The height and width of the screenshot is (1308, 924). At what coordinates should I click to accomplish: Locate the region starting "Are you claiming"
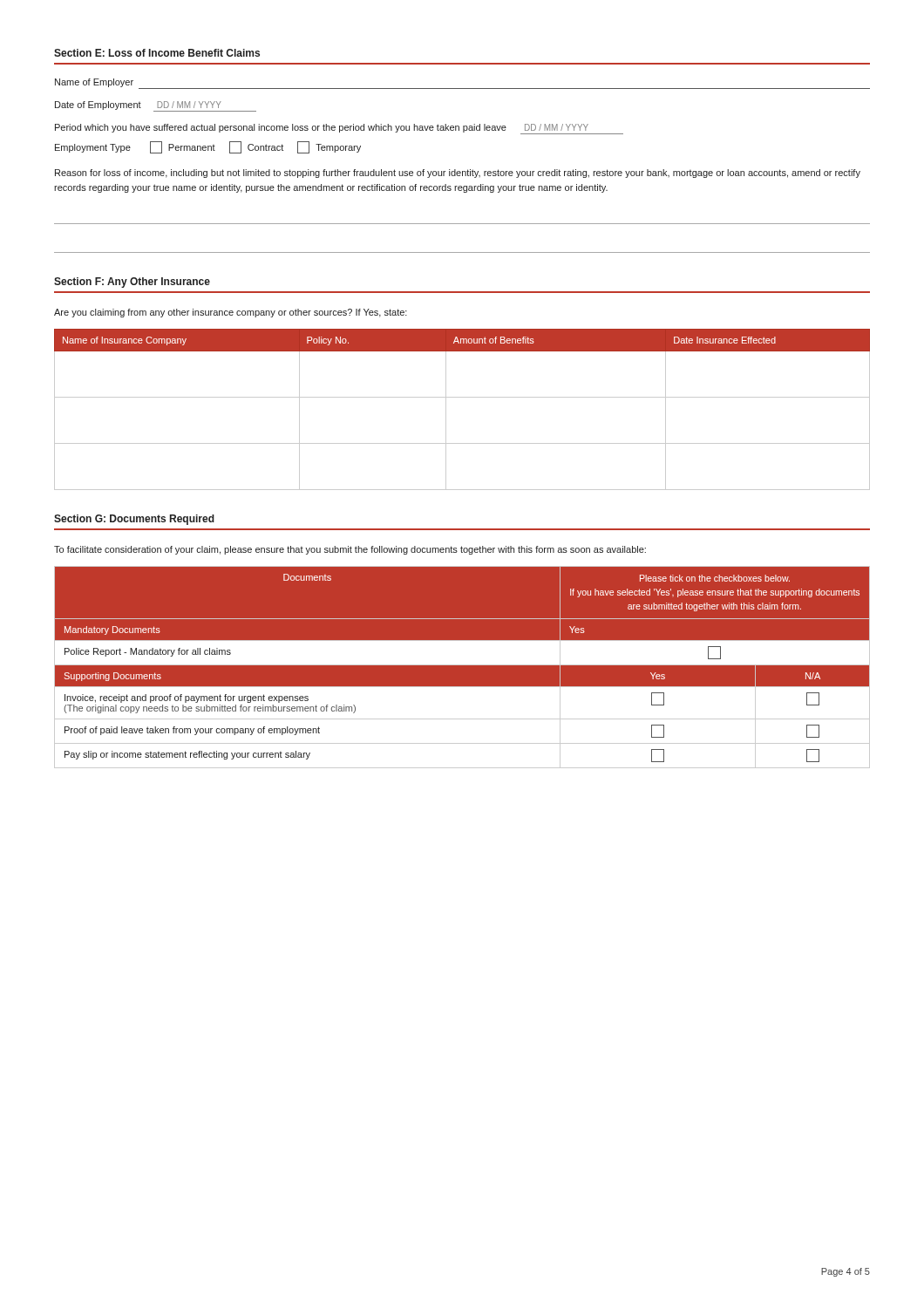click(x=231, y=312)
